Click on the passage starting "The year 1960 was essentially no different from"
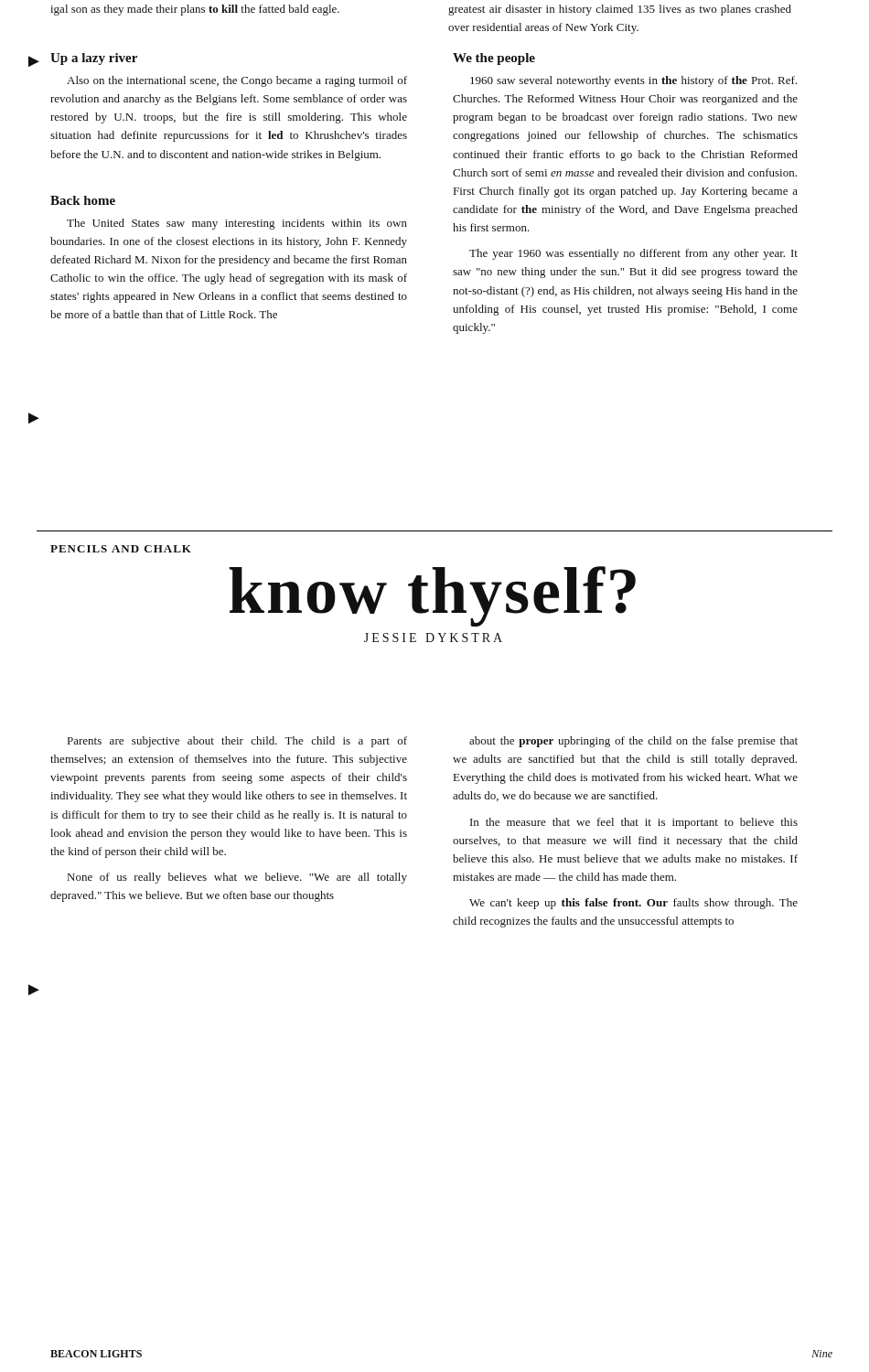Screen dimensions: 1372x869 [625, 290]
